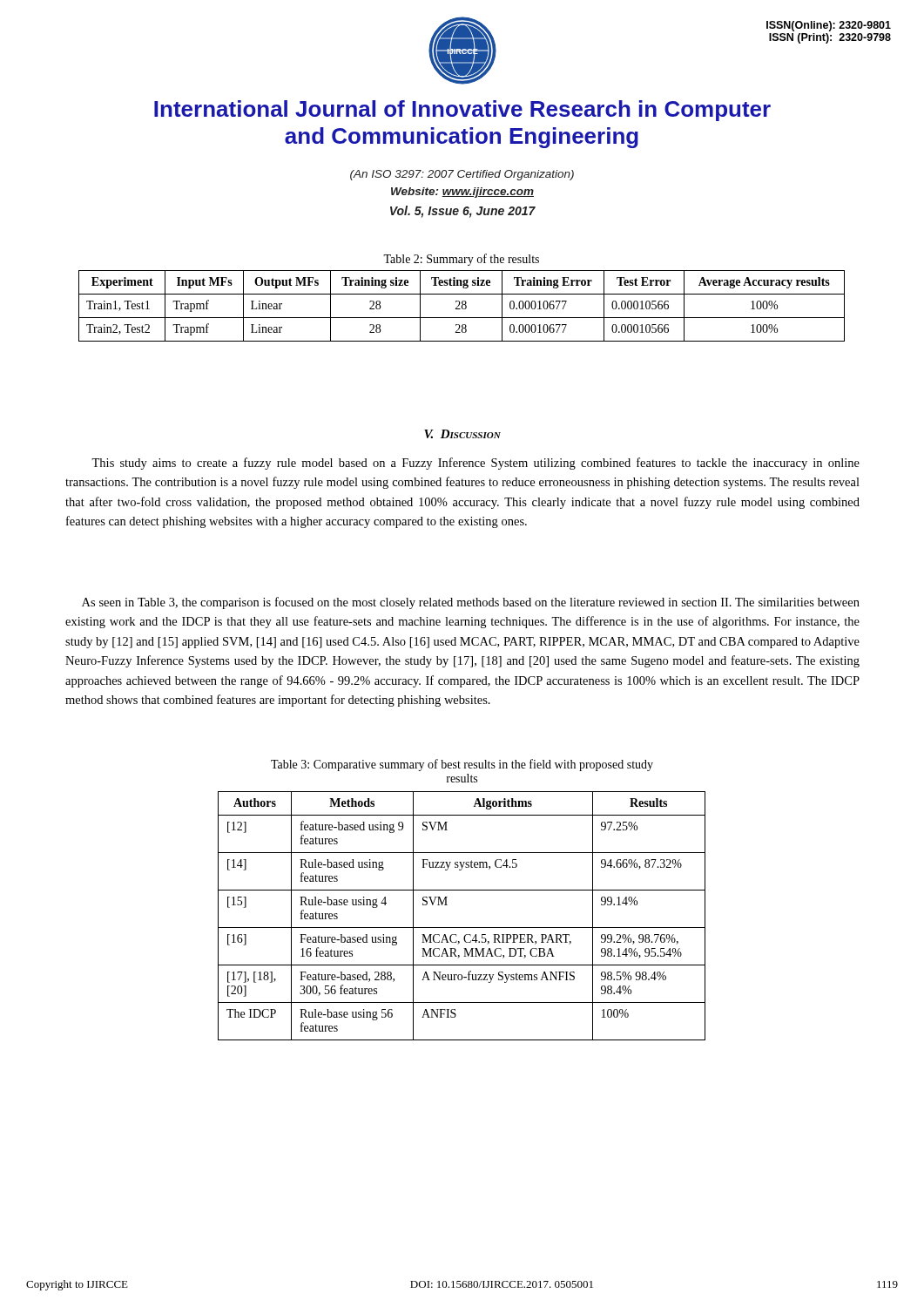The image size is (924, 1307).
Task: Select the table that reads "MCAC, C4.5, RIPPER,"
Action: (x=462, y=916)
